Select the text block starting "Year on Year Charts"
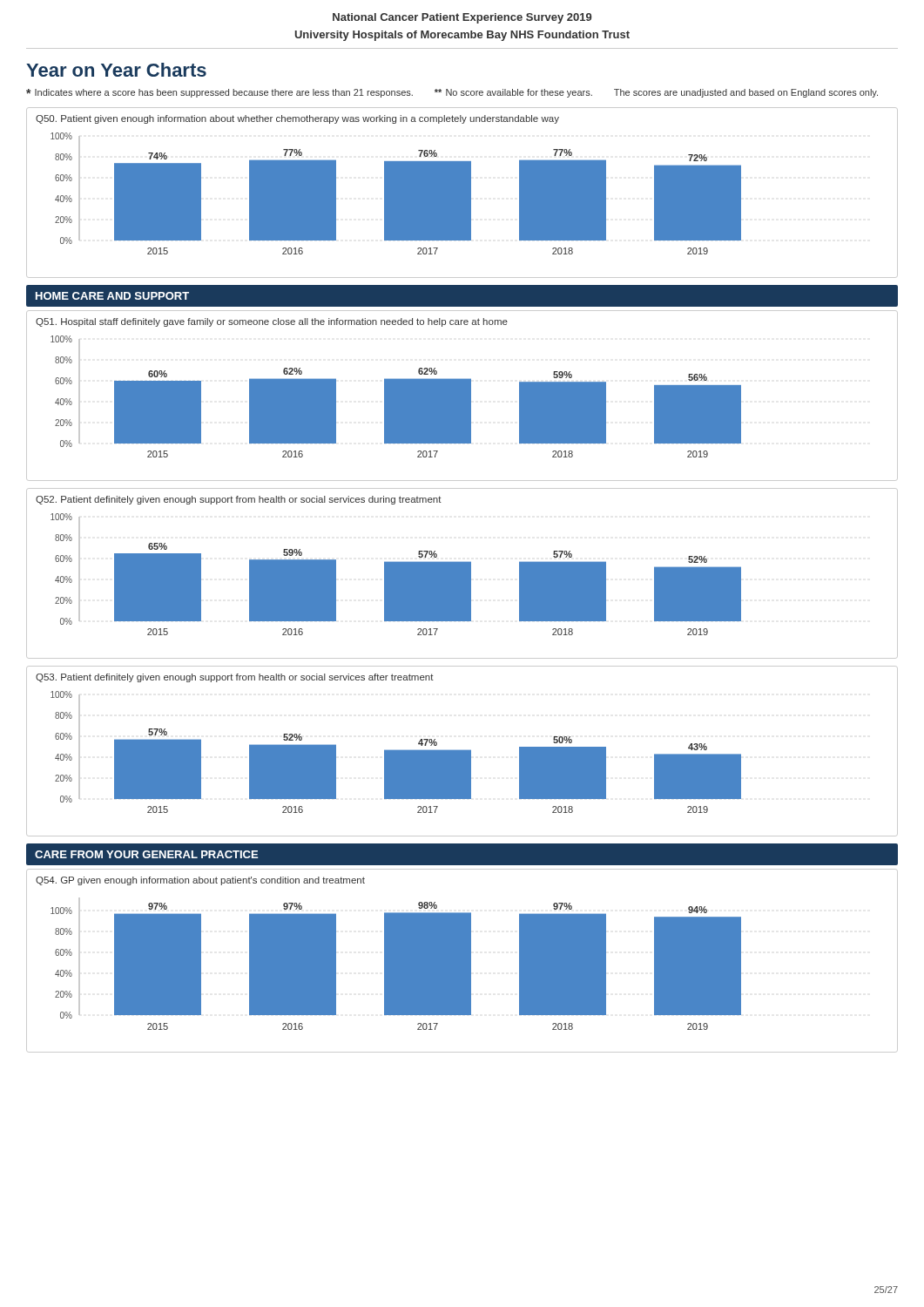 click(116, 70)
